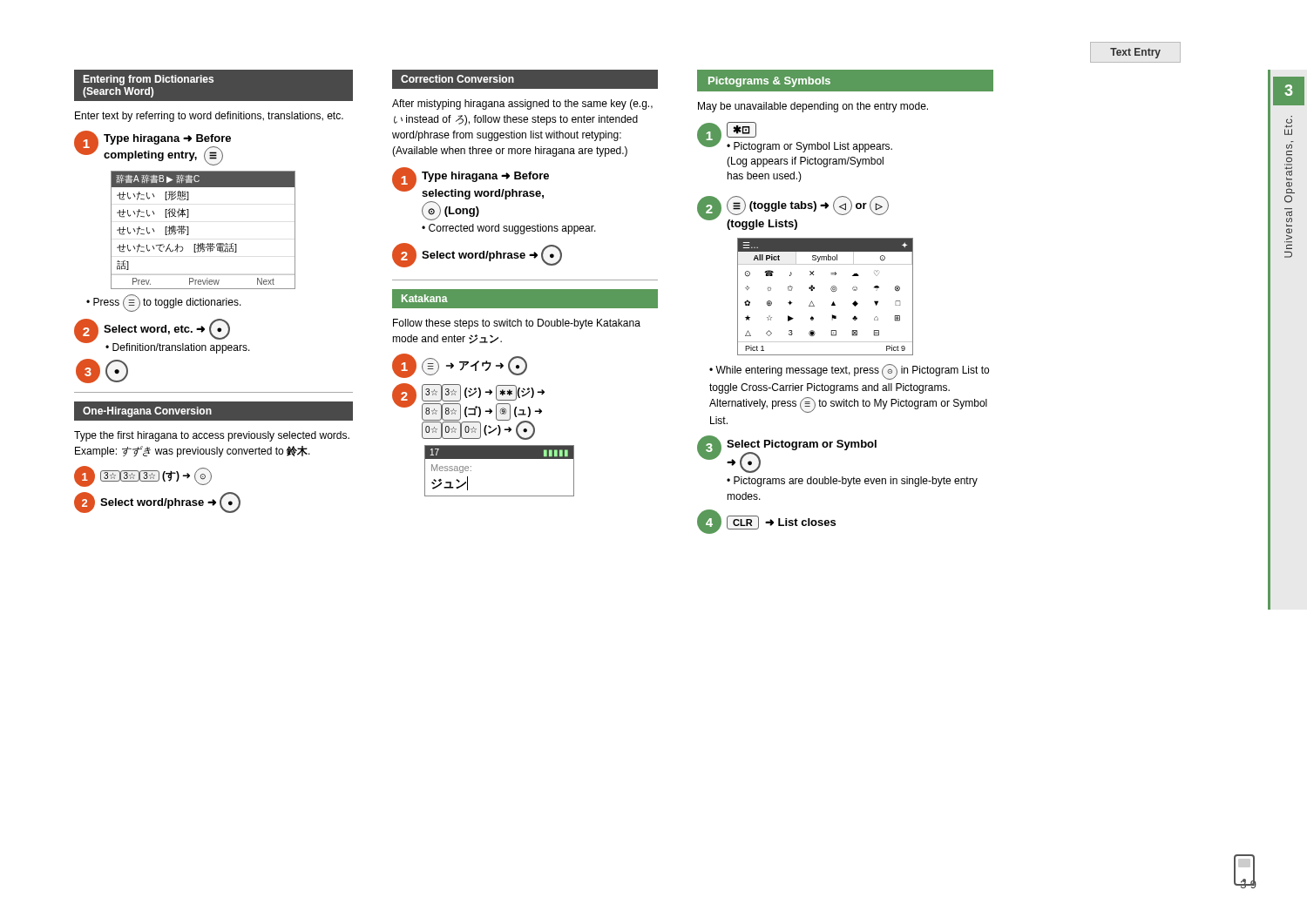Click on the element starting "2 ☰ (toggle tabs) ➜ ◁"
This screenshot has height=924, width=1307.
[845, 214]
